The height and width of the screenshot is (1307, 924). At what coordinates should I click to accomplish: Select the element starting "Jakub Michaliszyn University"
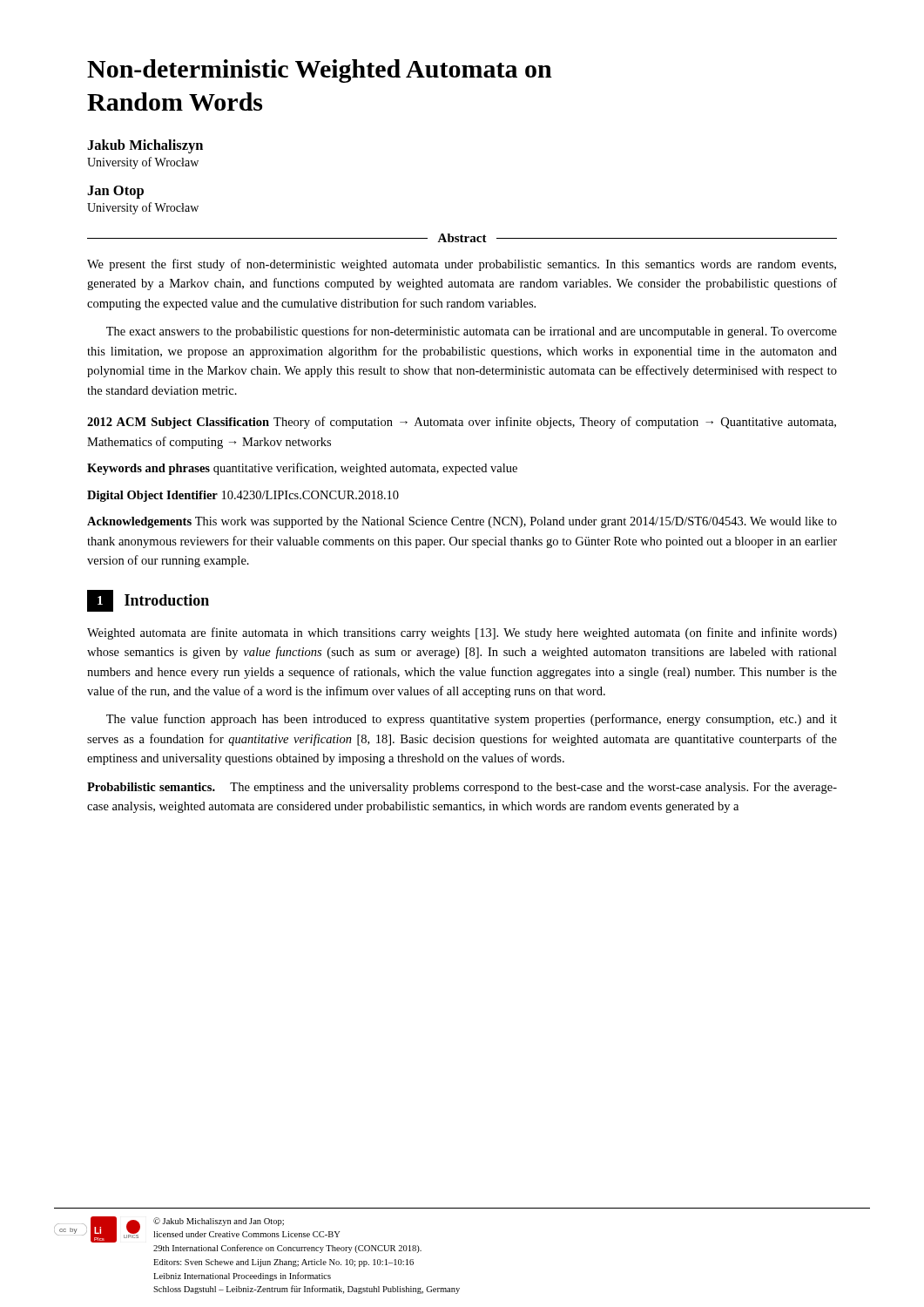[145, 146]
